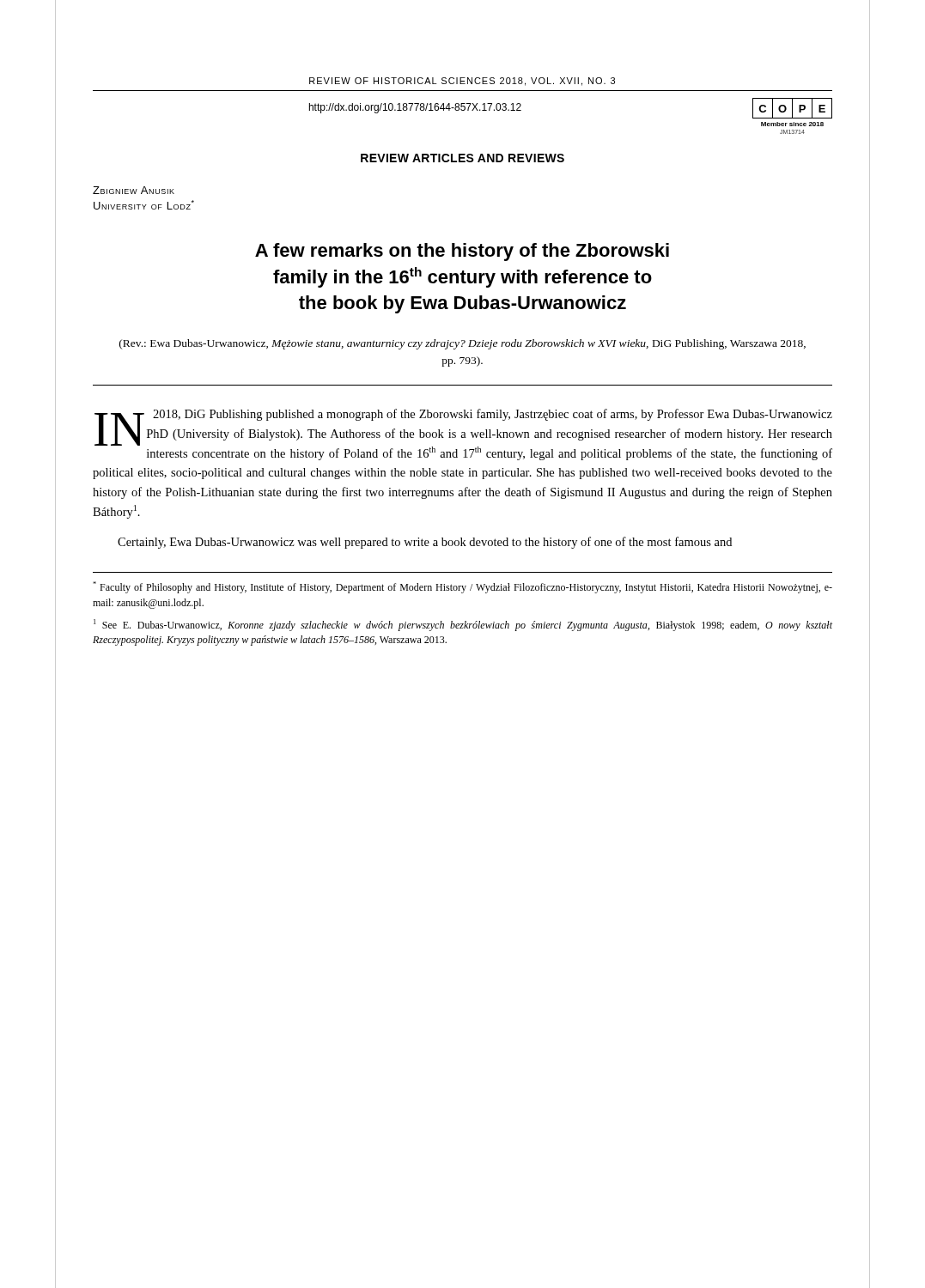Locate the block of text that opens with "IN 2018, DiG Publishing published a monograph"
Viewport: 925px width, 1288px height.
[462, 462]
